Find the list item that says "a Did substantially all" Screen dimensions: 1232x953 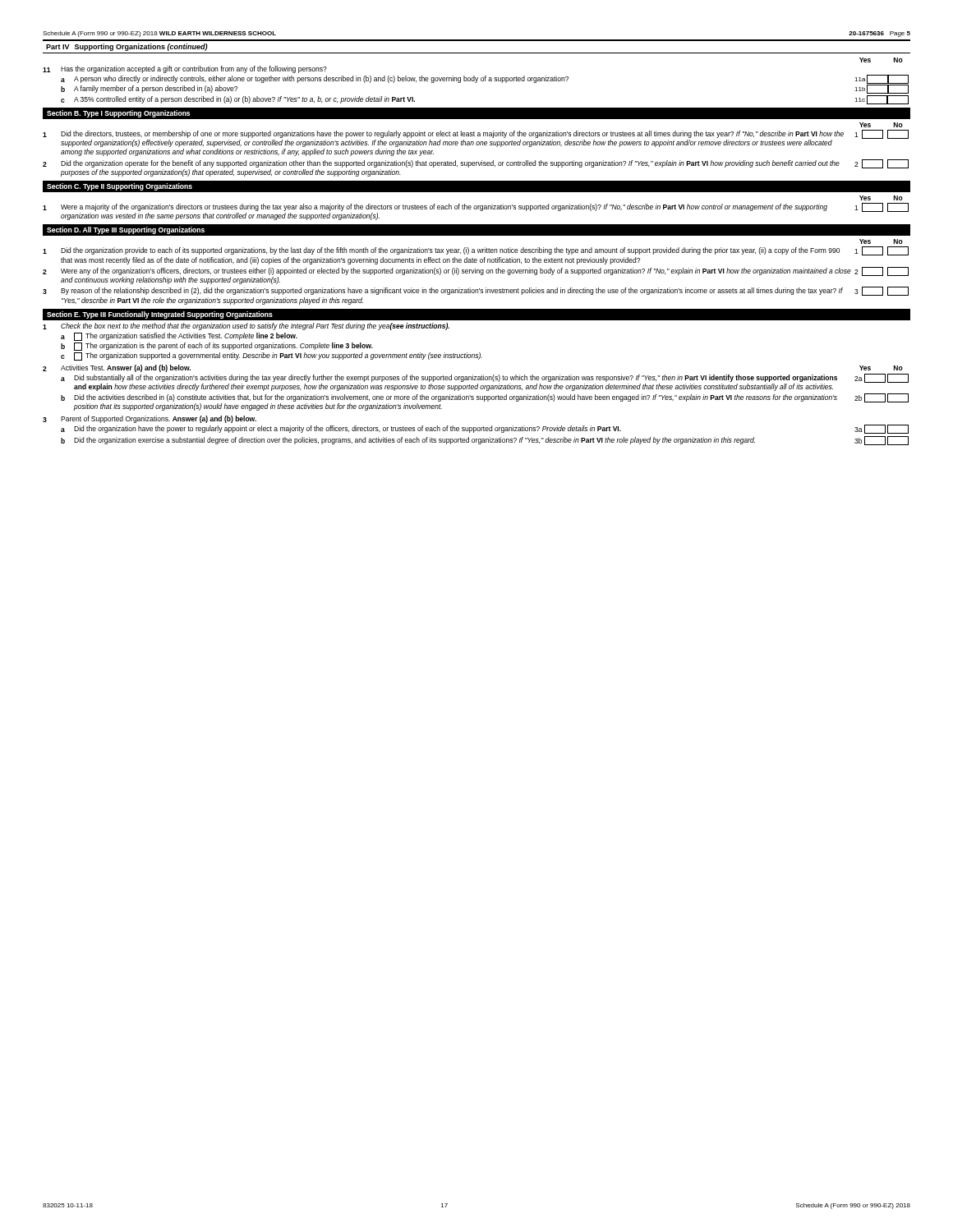(486, 383)
